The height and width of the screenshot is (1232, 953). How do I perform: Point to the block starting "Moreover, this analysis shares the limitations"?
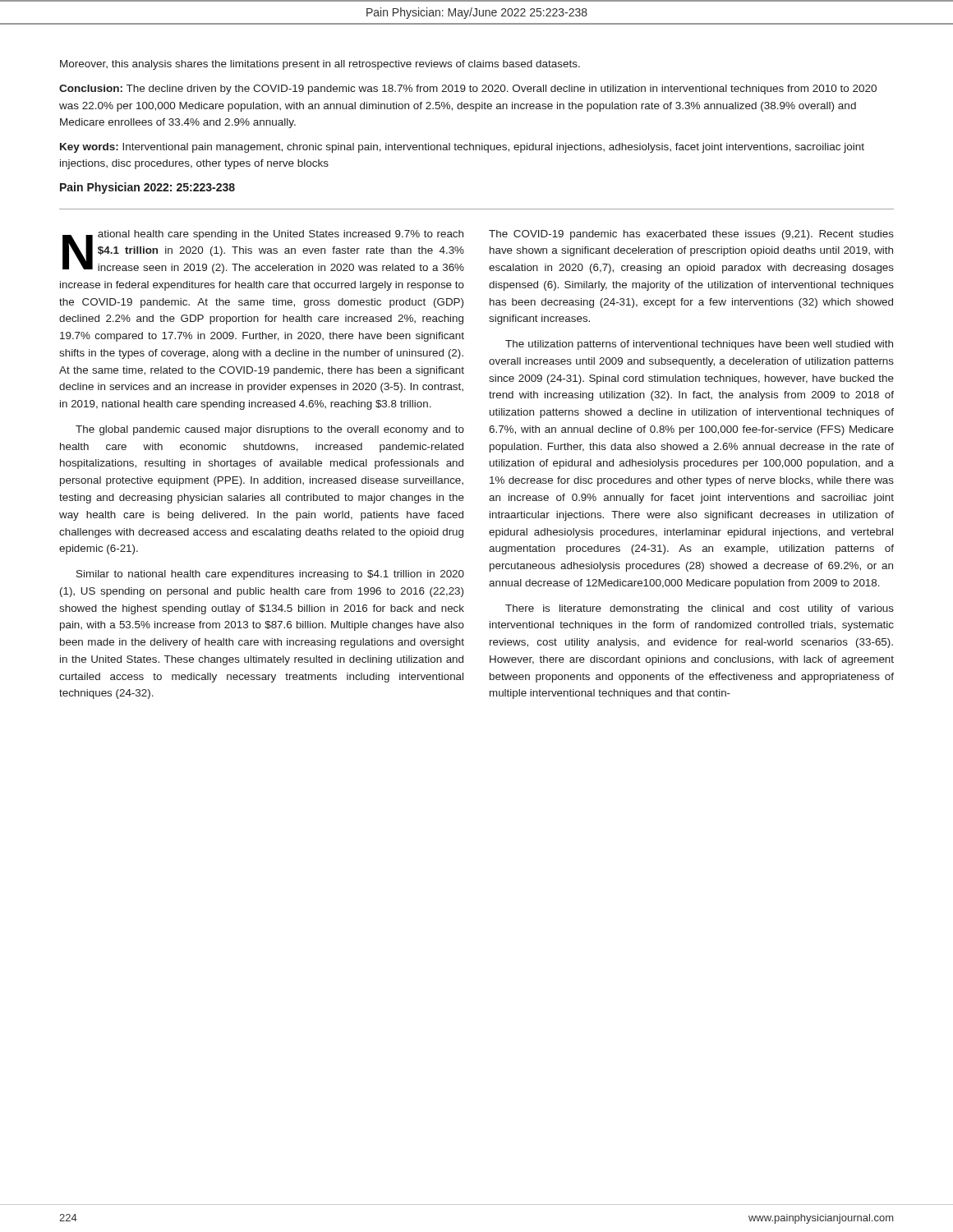coord(320,64)
